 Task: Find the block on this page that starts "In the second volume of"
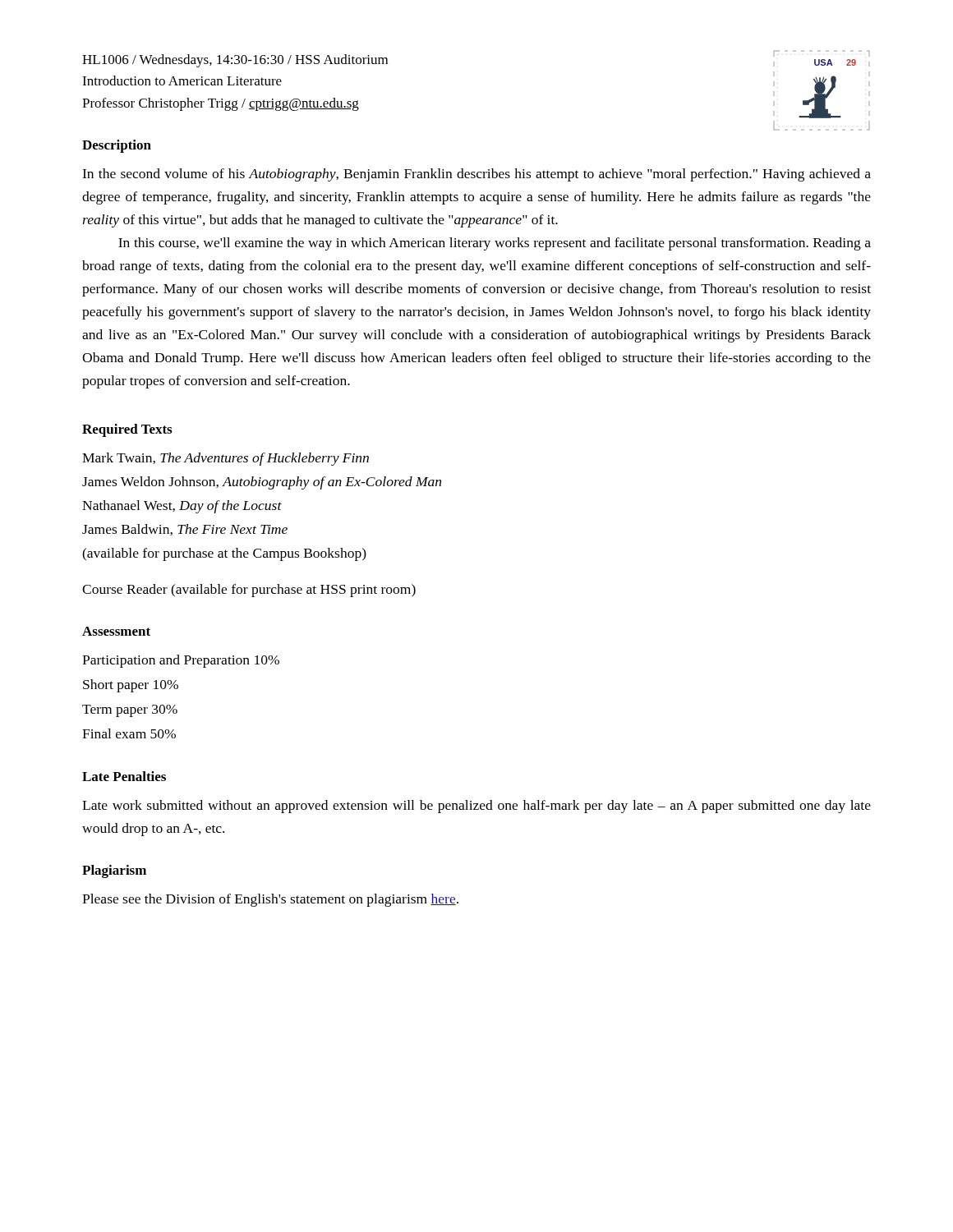476,277
